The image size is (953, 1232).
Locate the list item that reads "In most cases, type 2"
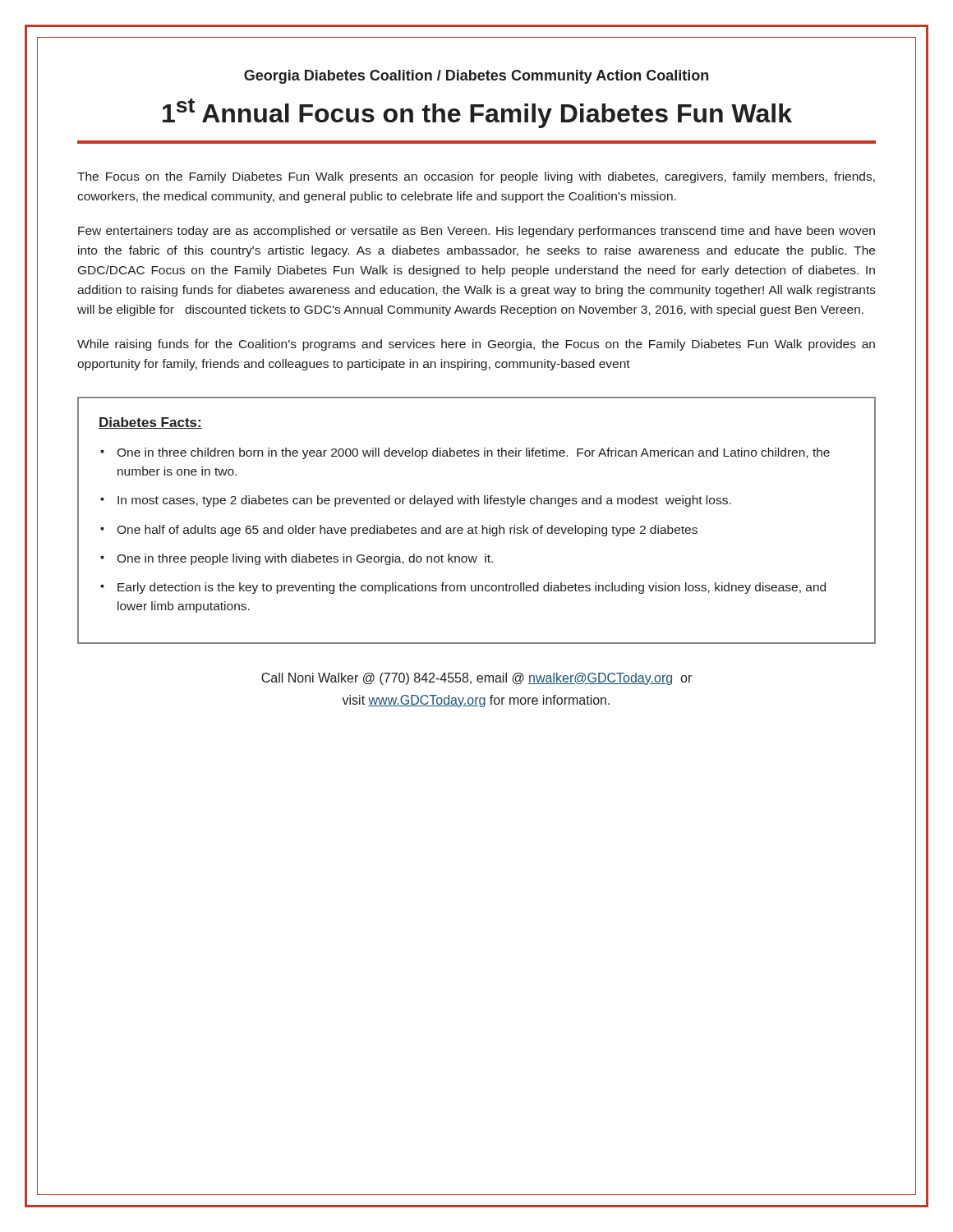(424, 500)
